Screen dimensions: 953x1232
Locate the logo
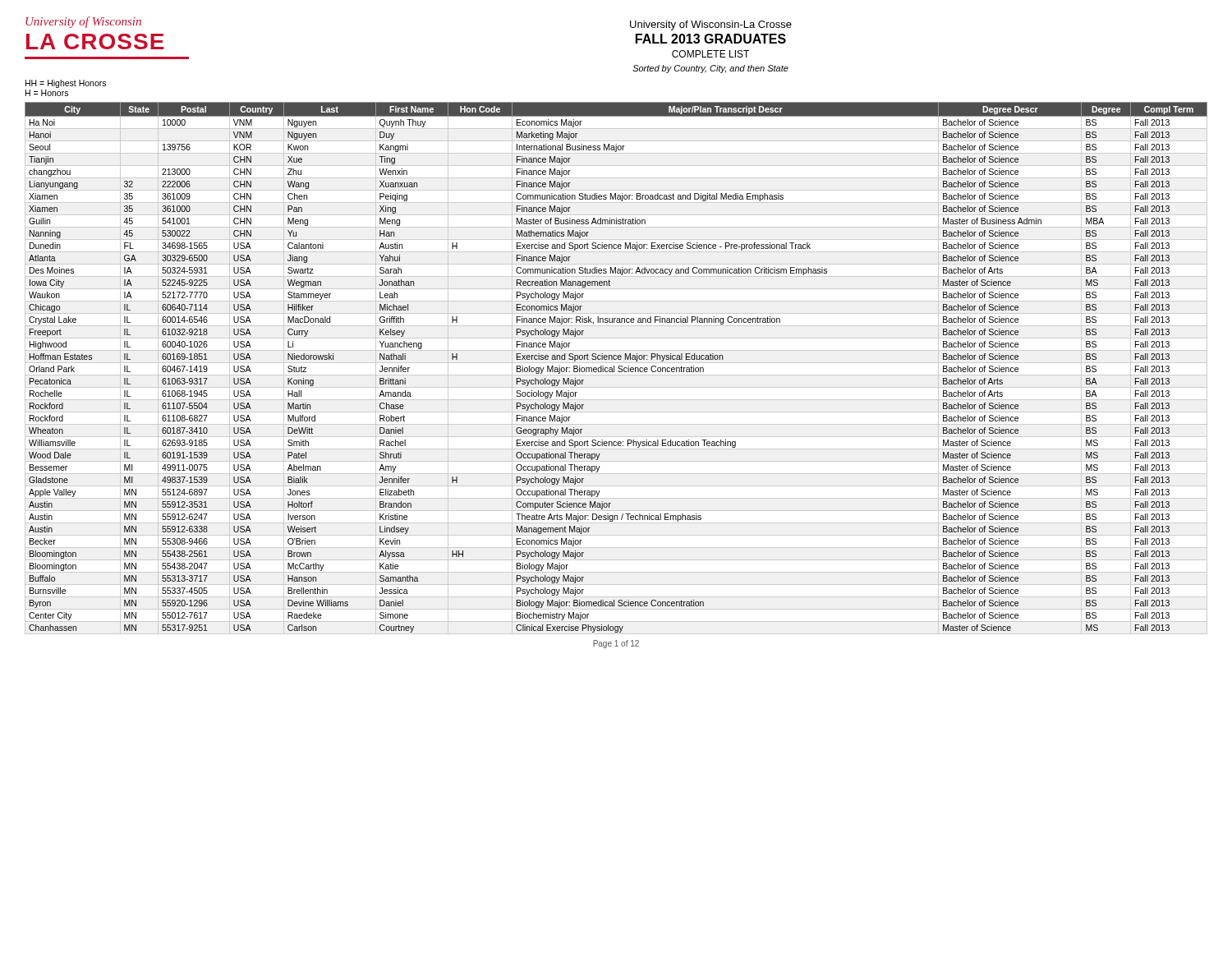[107, 37]
